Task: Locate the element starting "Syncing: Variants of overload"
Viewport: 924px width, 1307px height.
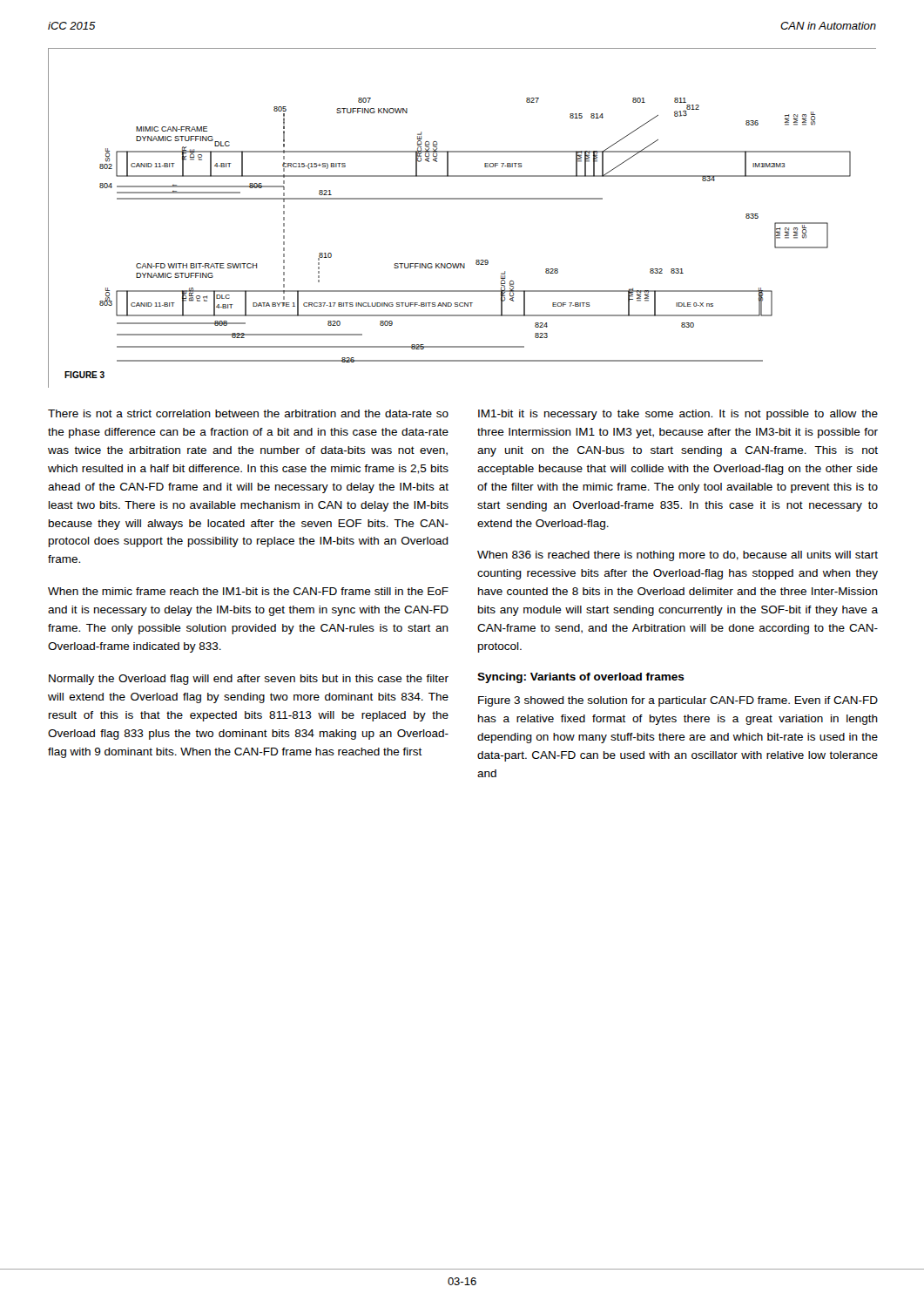Action: click(581, 677)
